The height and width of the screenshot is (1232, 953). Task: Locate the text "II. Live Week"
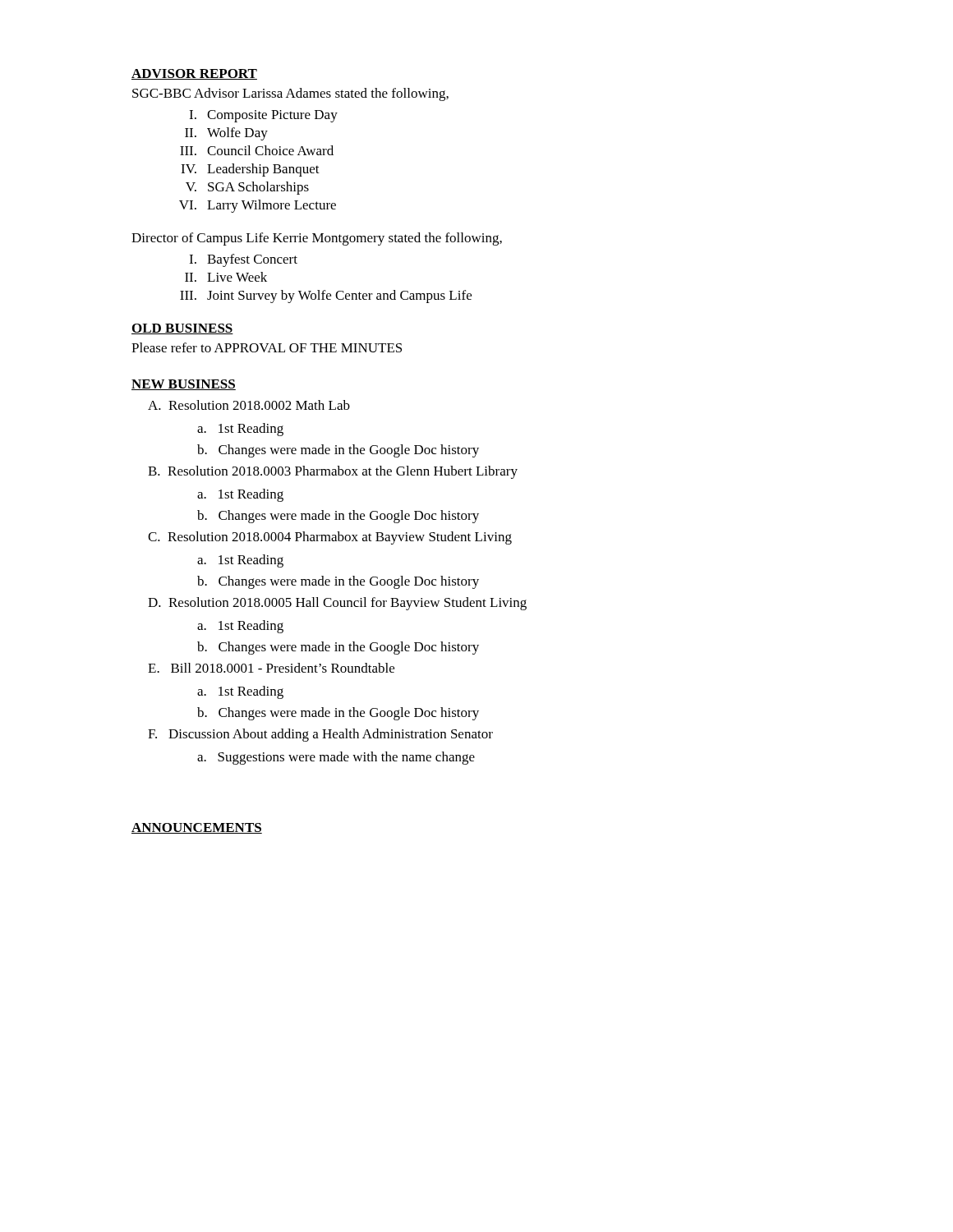coord(226,277)
